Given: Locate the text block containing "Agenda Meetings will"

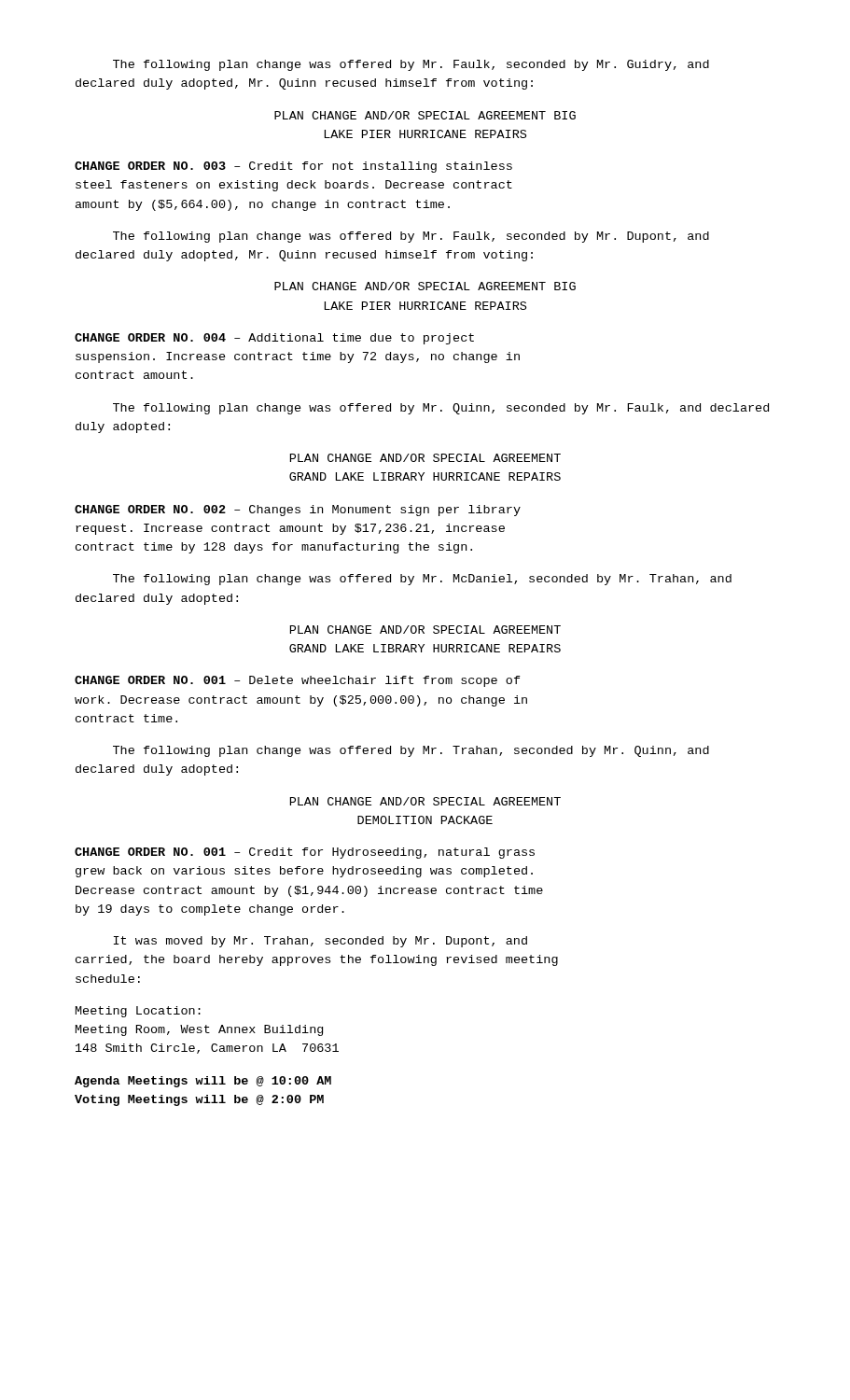Looking at the screenshot, I should 203,1082.
